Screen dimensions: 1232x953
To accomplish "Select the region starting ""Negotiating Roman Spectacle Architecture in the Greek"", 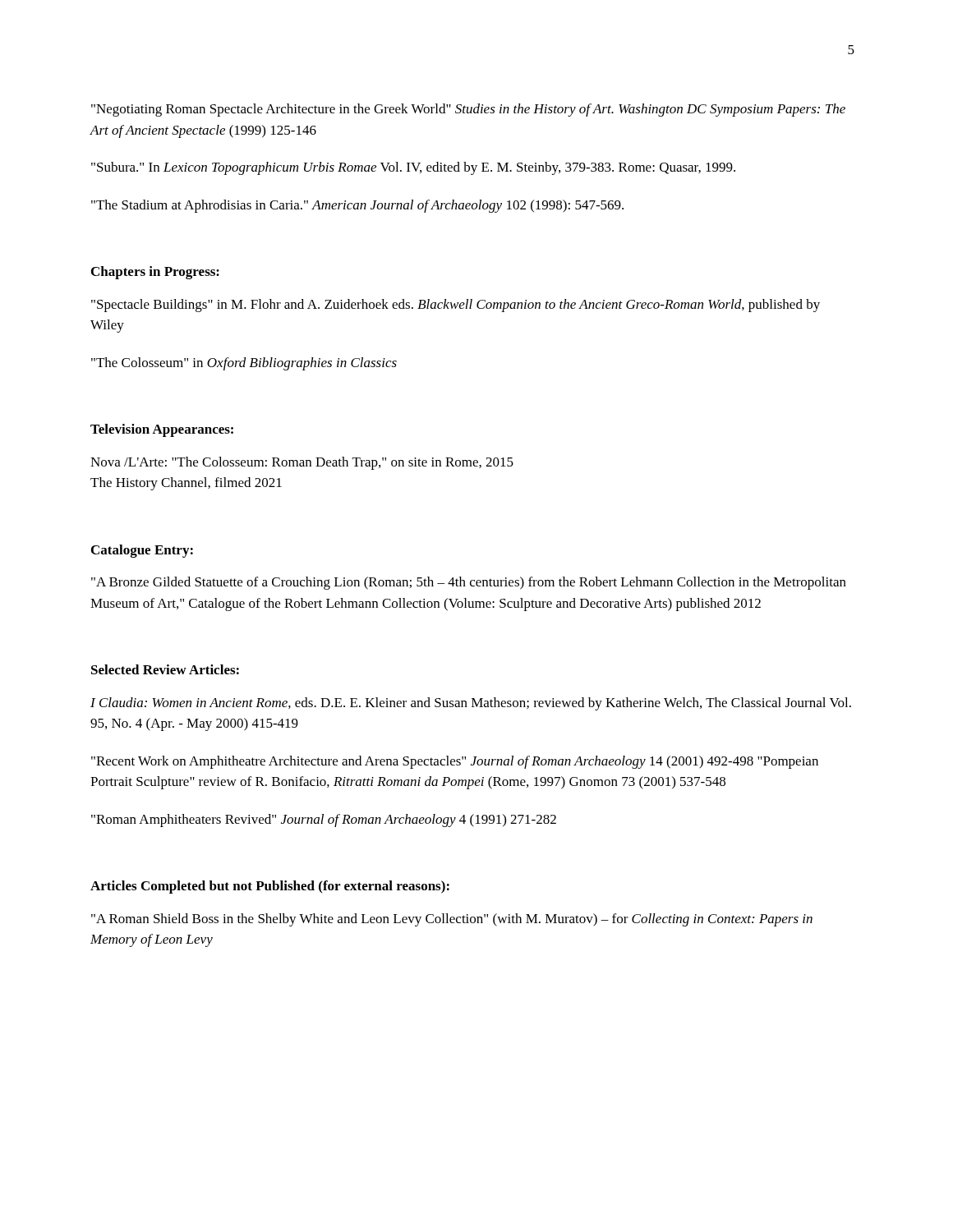I will click(x=468, y=119).
